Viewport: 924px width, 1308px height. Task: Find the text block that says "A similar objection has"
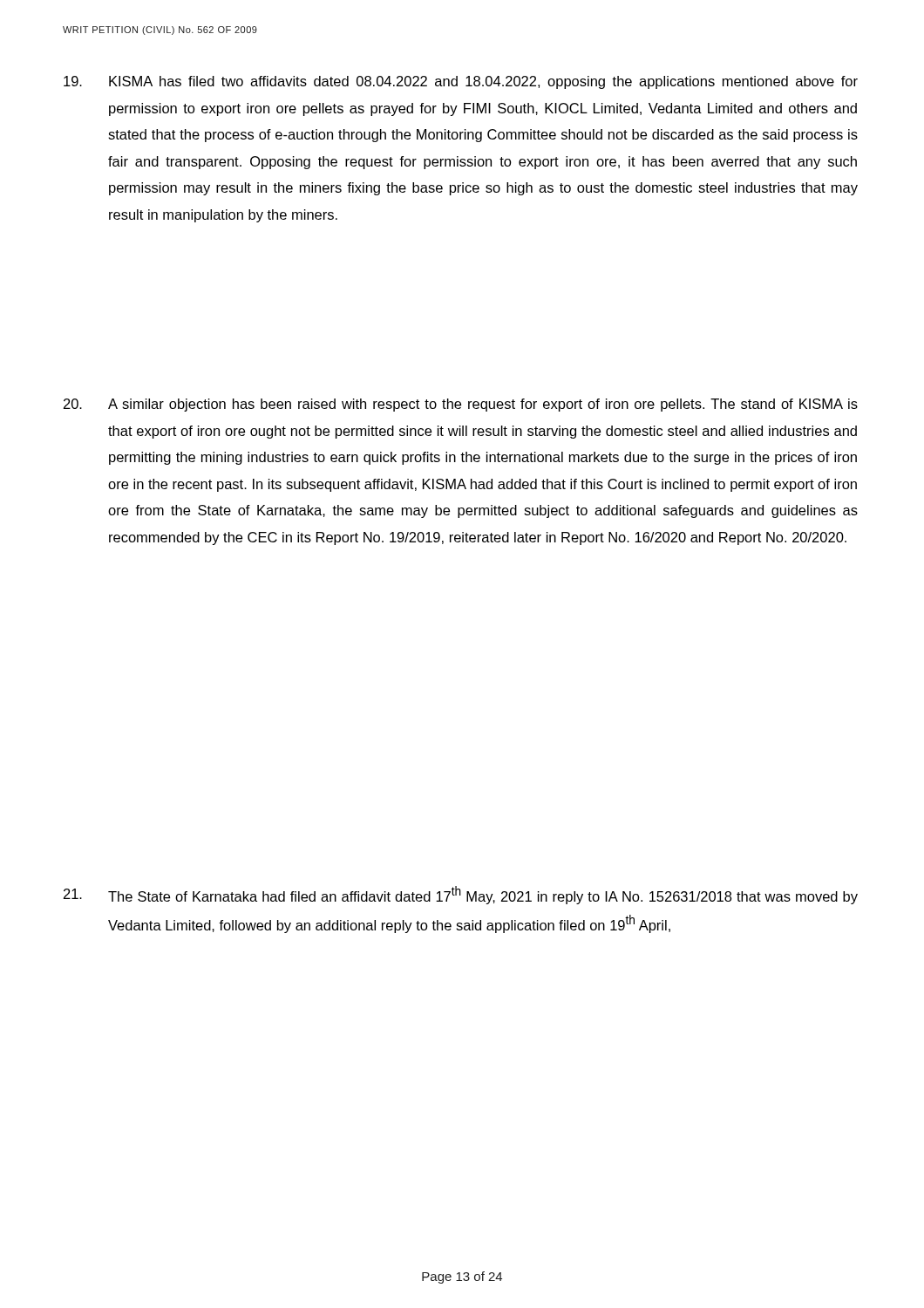[x=460, y=470]
